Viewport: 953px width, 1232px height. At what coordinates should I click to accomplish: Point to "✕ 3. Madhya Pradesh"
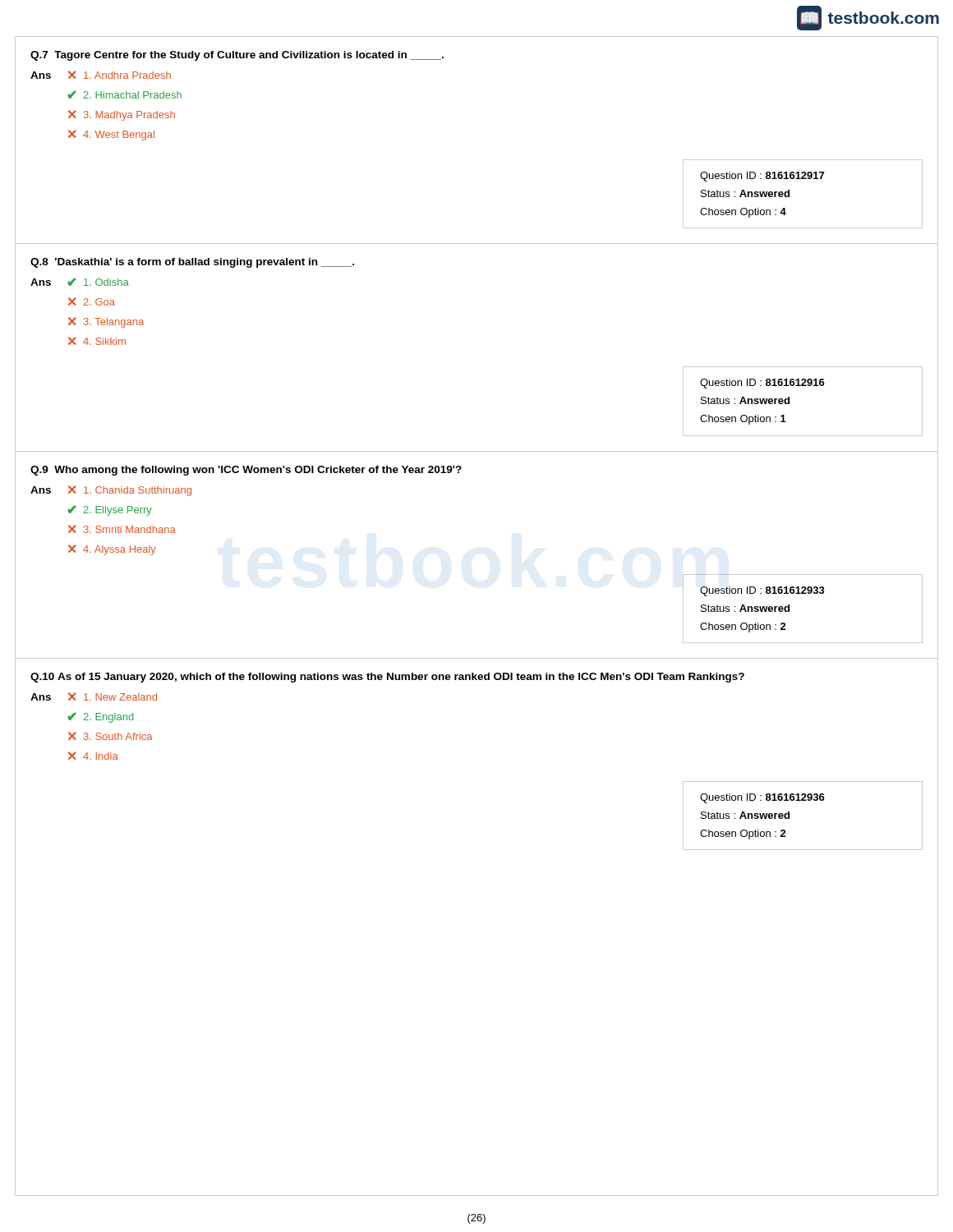point(121,115)
